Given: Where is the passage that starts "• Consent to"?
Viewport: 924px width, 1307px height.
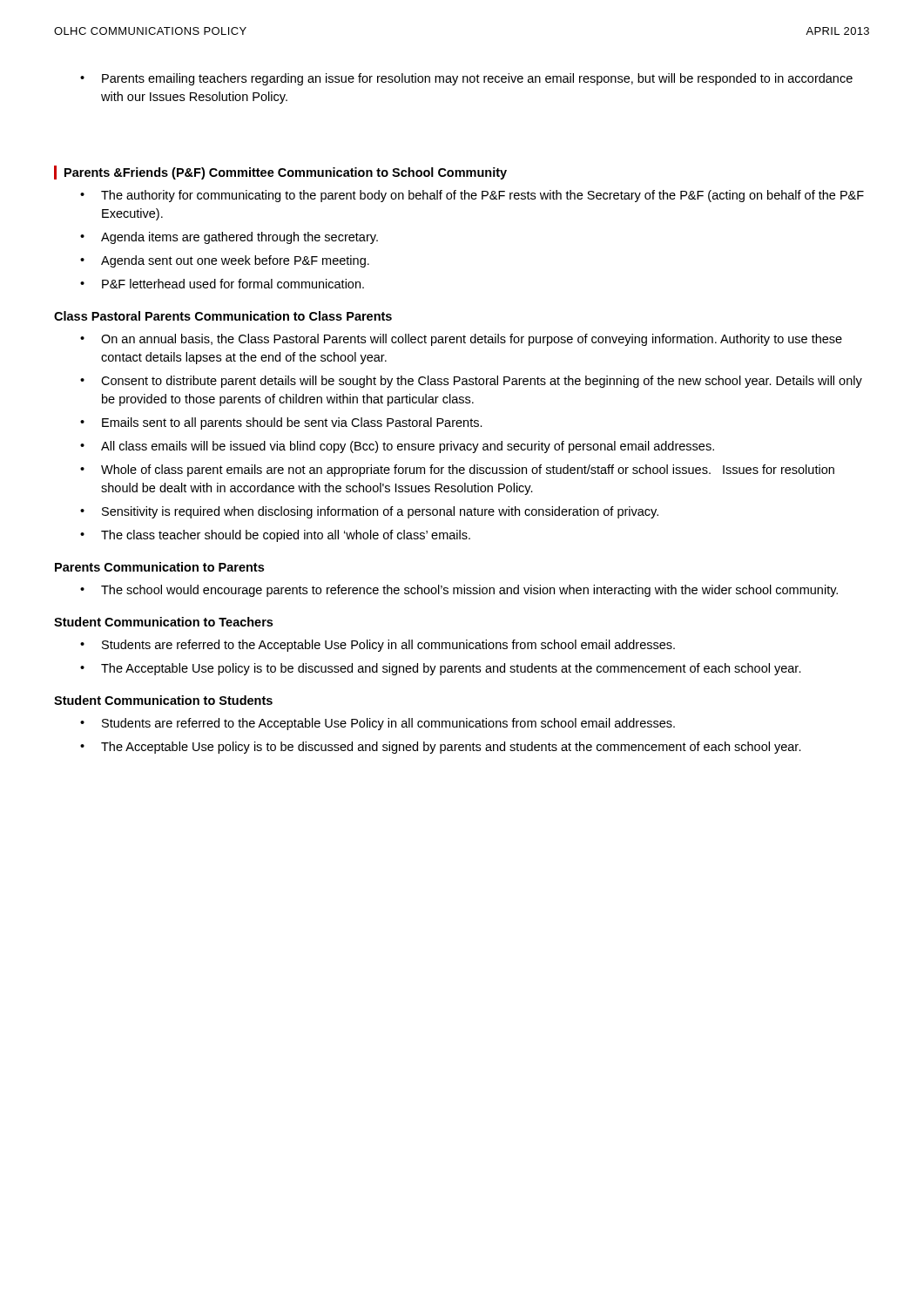Looking at the screenshot, I should coord(475,391).
